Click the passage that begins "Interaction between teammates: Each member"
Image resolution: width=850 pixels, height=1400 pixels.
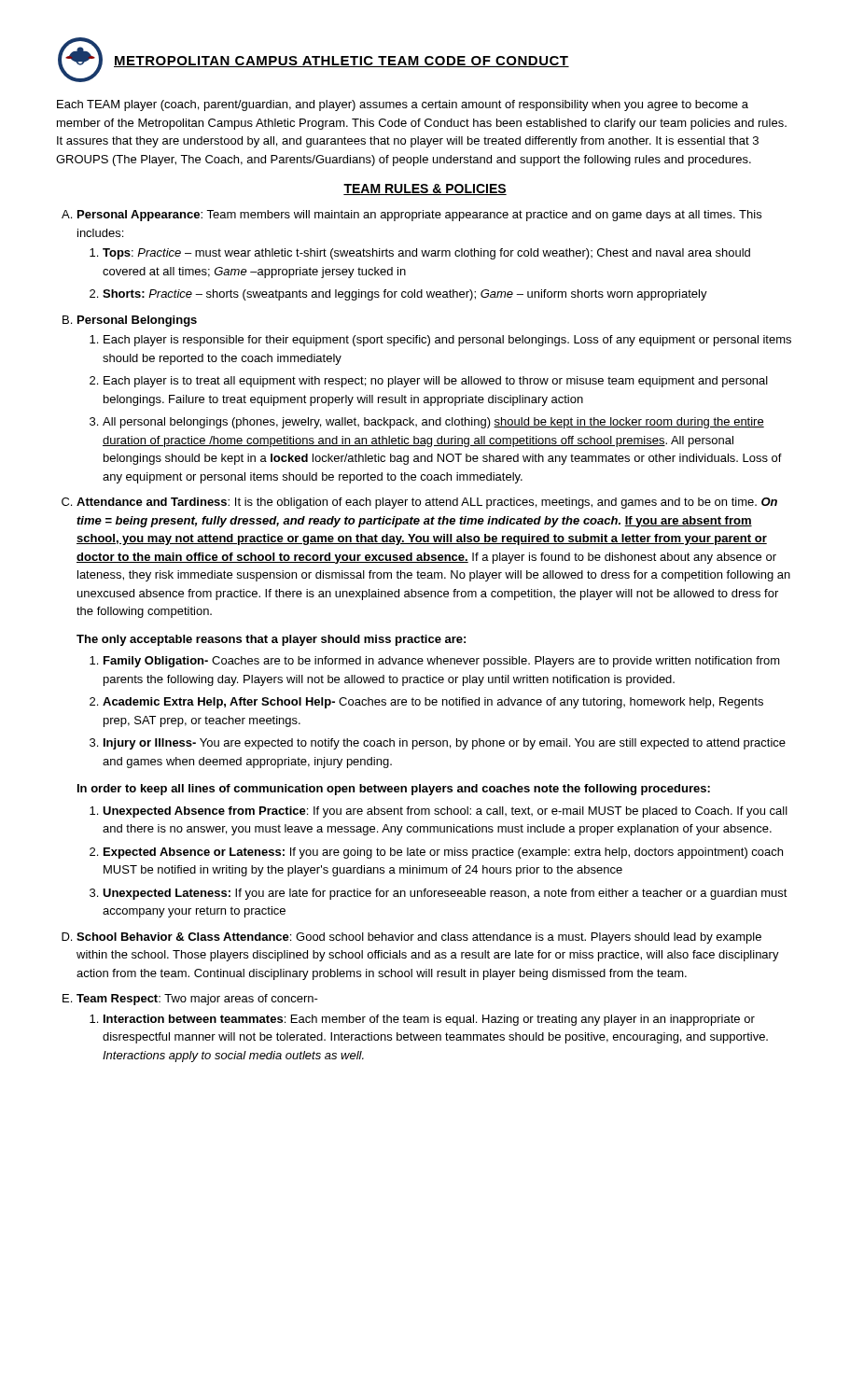[x=436, y=1036]
